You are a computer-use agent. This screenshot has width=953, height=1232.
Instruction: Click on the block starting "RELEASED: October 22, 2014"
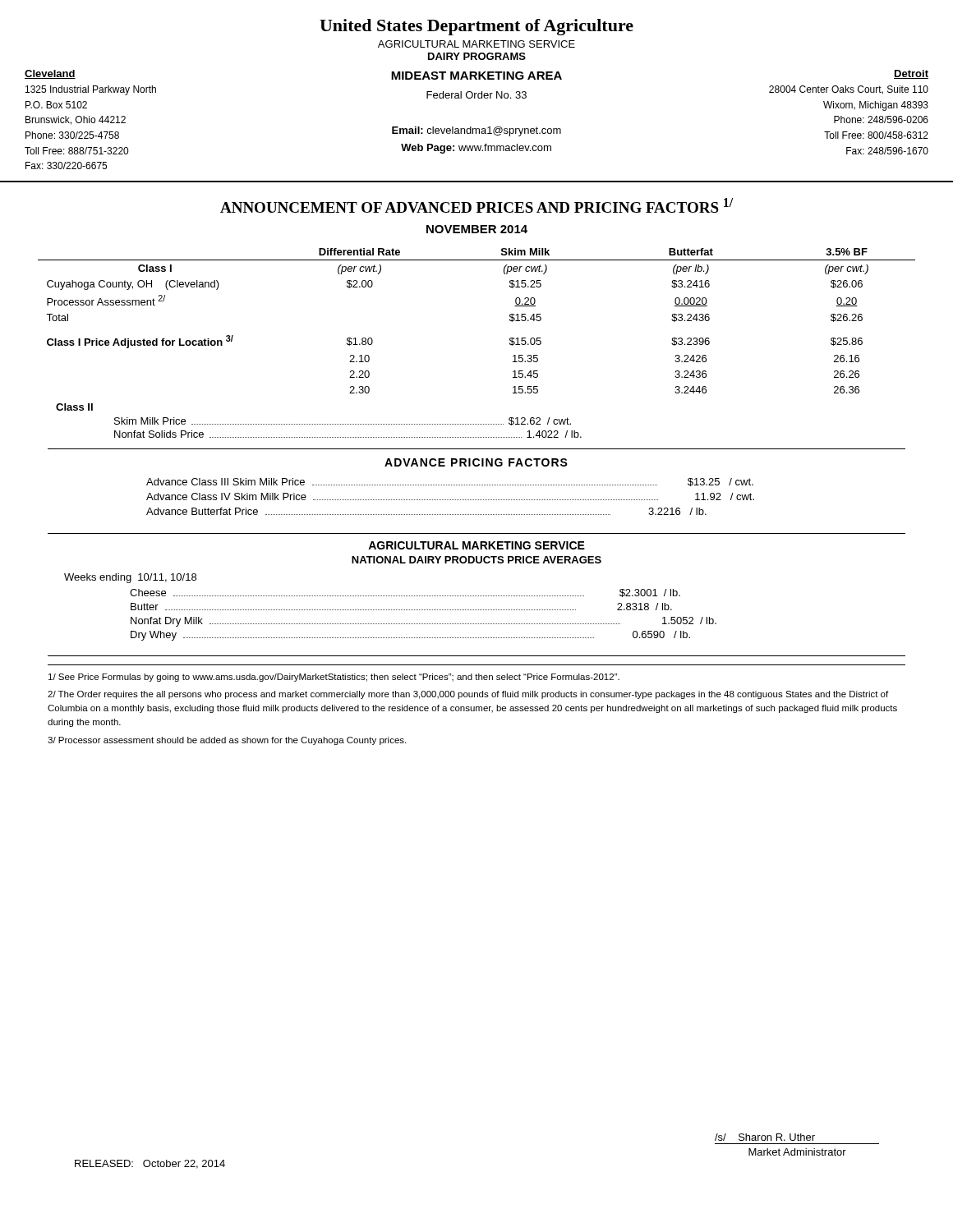150,1163
